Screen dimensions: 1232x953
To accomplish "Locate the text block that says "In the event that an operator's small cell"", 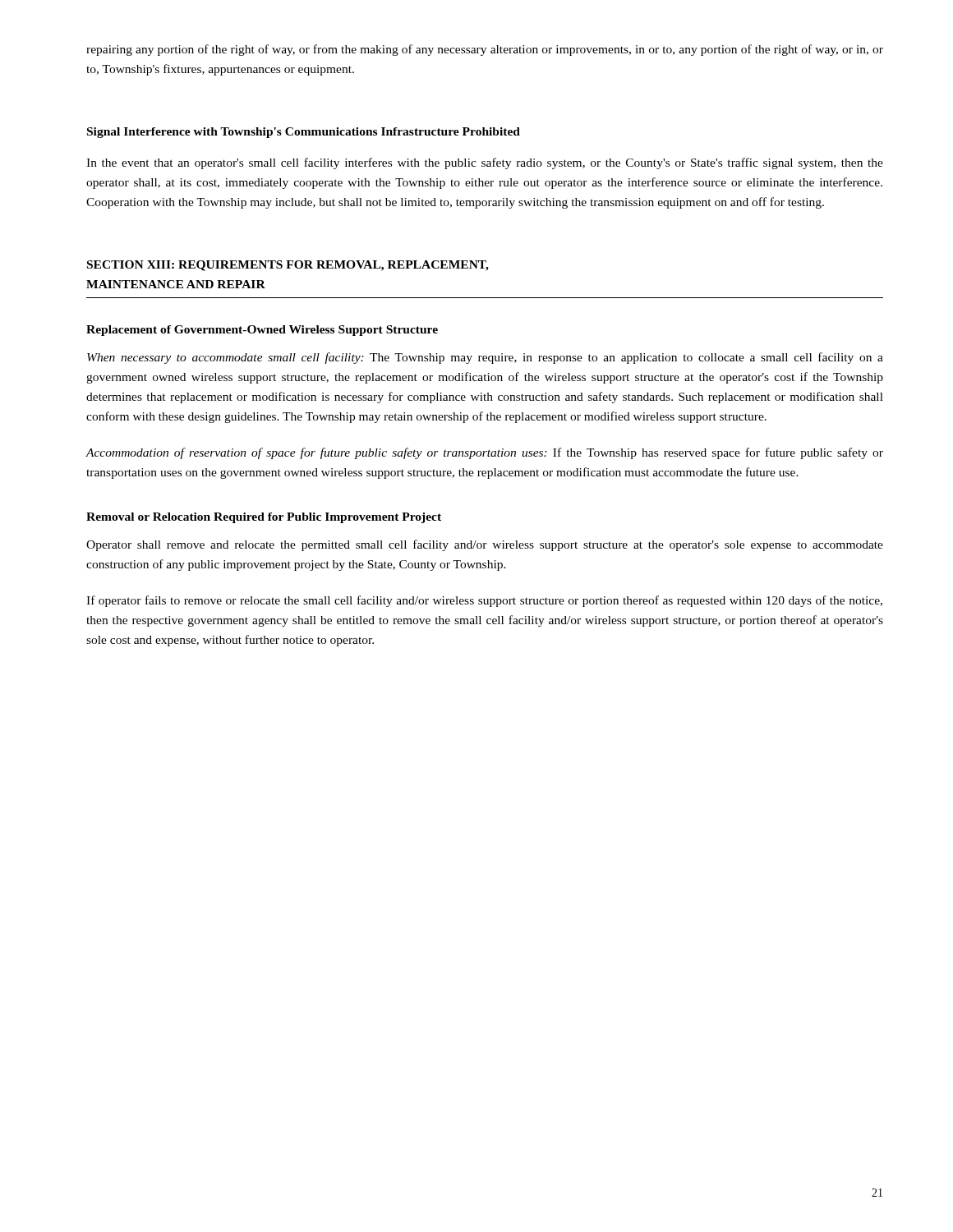I will coord(485,182).
